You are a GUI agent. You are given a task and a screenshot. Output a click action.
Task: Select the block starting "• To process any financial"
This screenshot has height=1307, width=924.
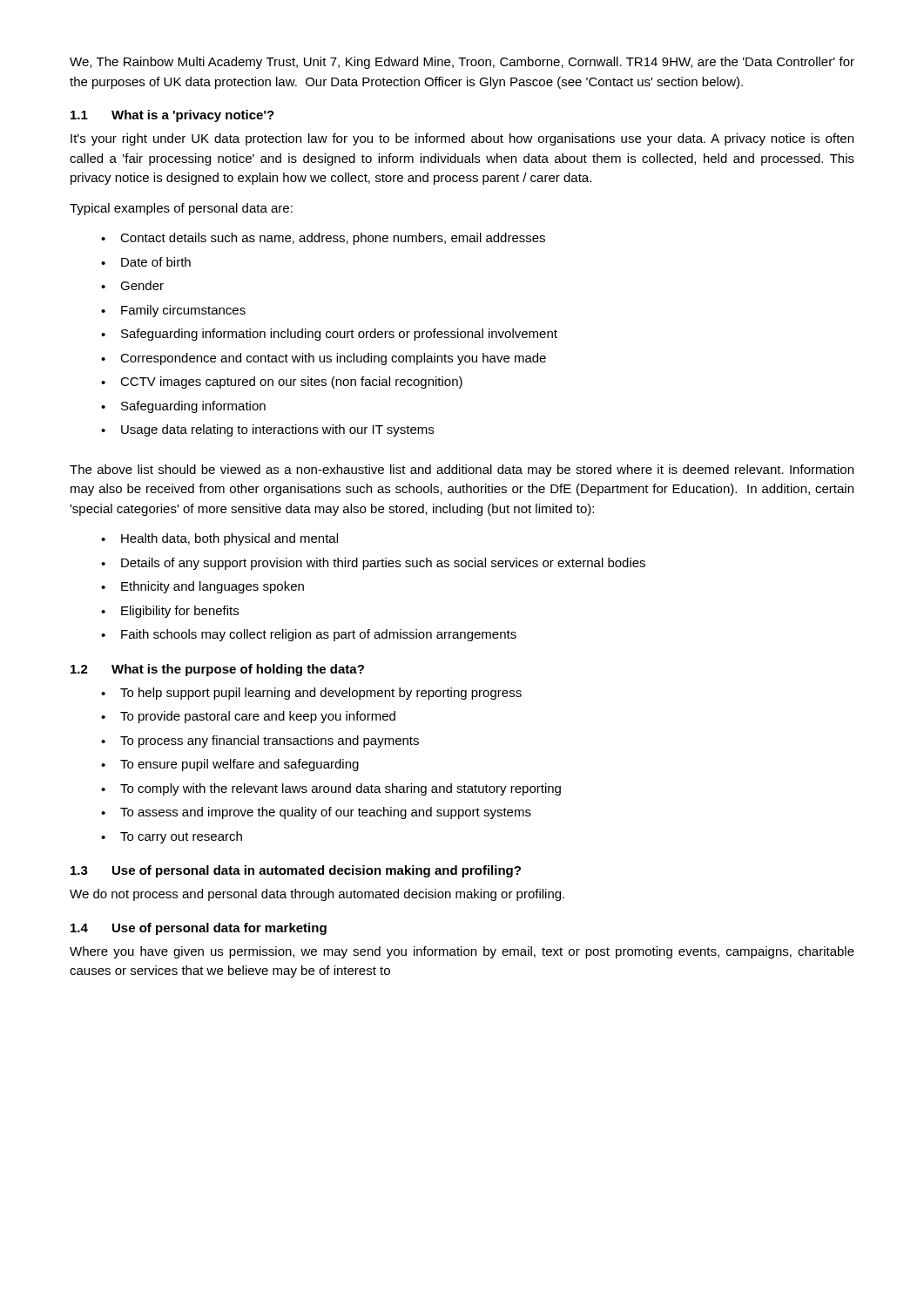[260, 742]
